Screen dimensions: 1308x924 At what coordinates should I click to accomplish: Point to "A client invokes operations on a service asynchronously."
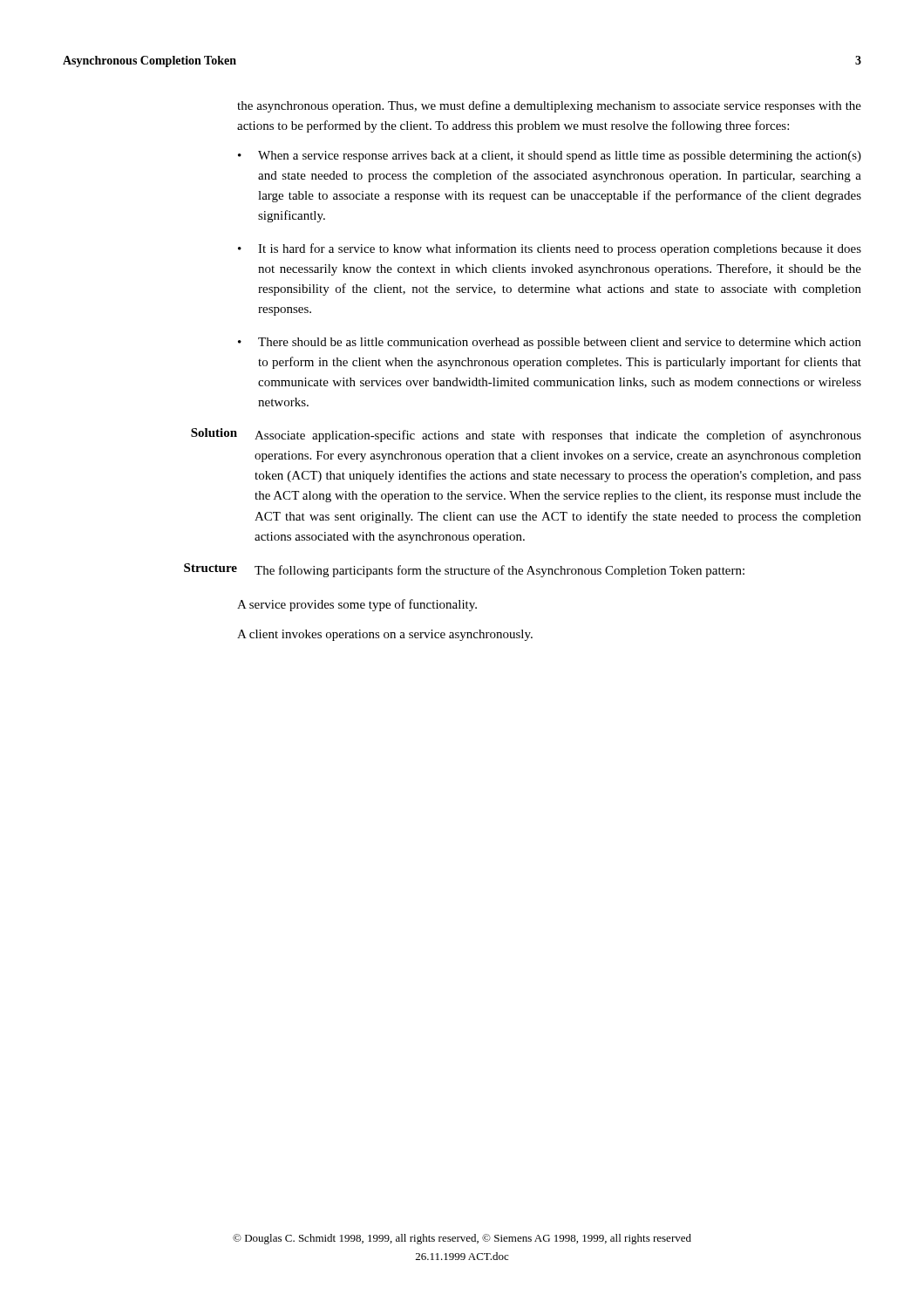385,634
